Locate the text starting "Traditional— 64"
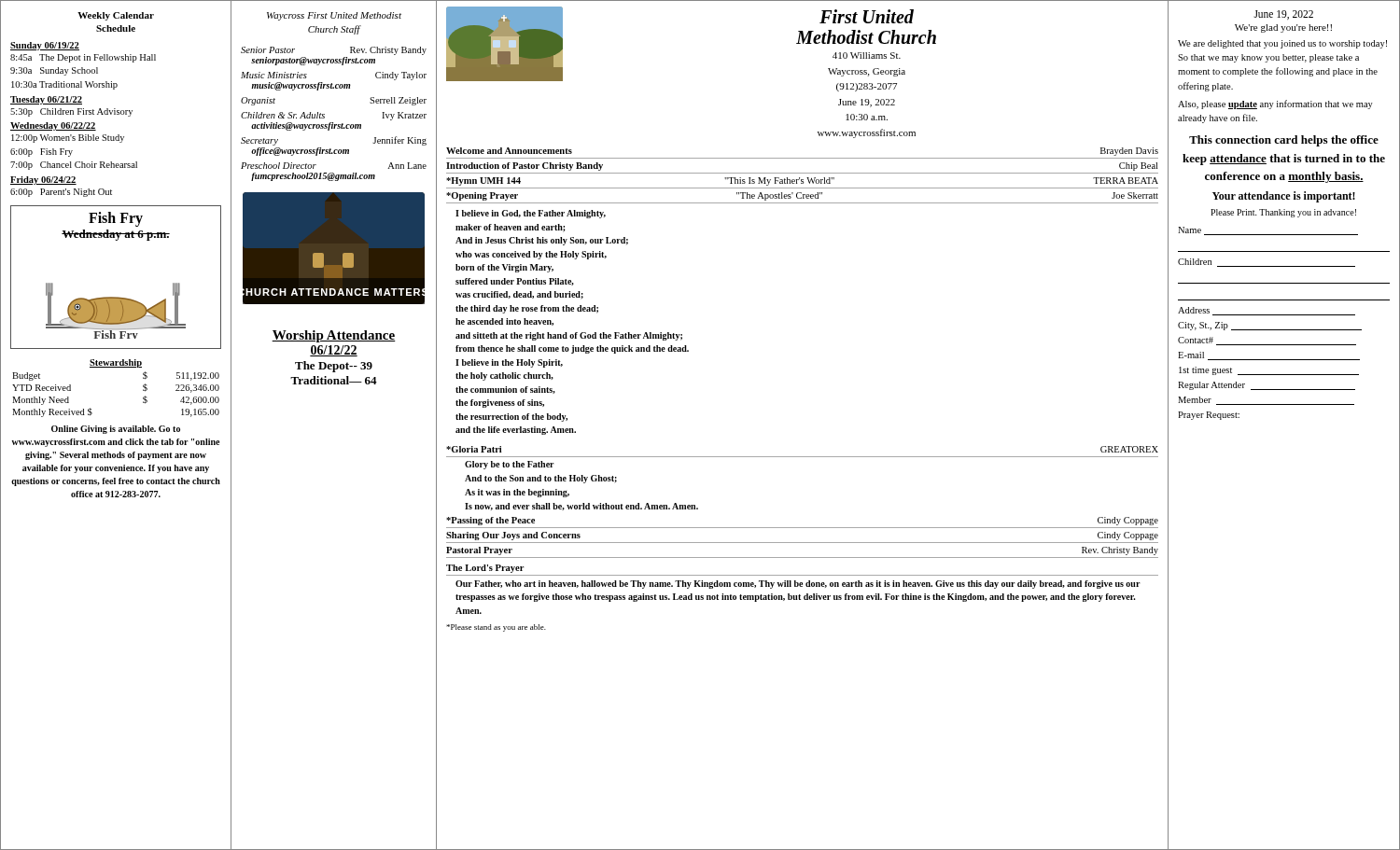Image resolution: width=1400 pixels, height=850 pixels. (334, 380)
